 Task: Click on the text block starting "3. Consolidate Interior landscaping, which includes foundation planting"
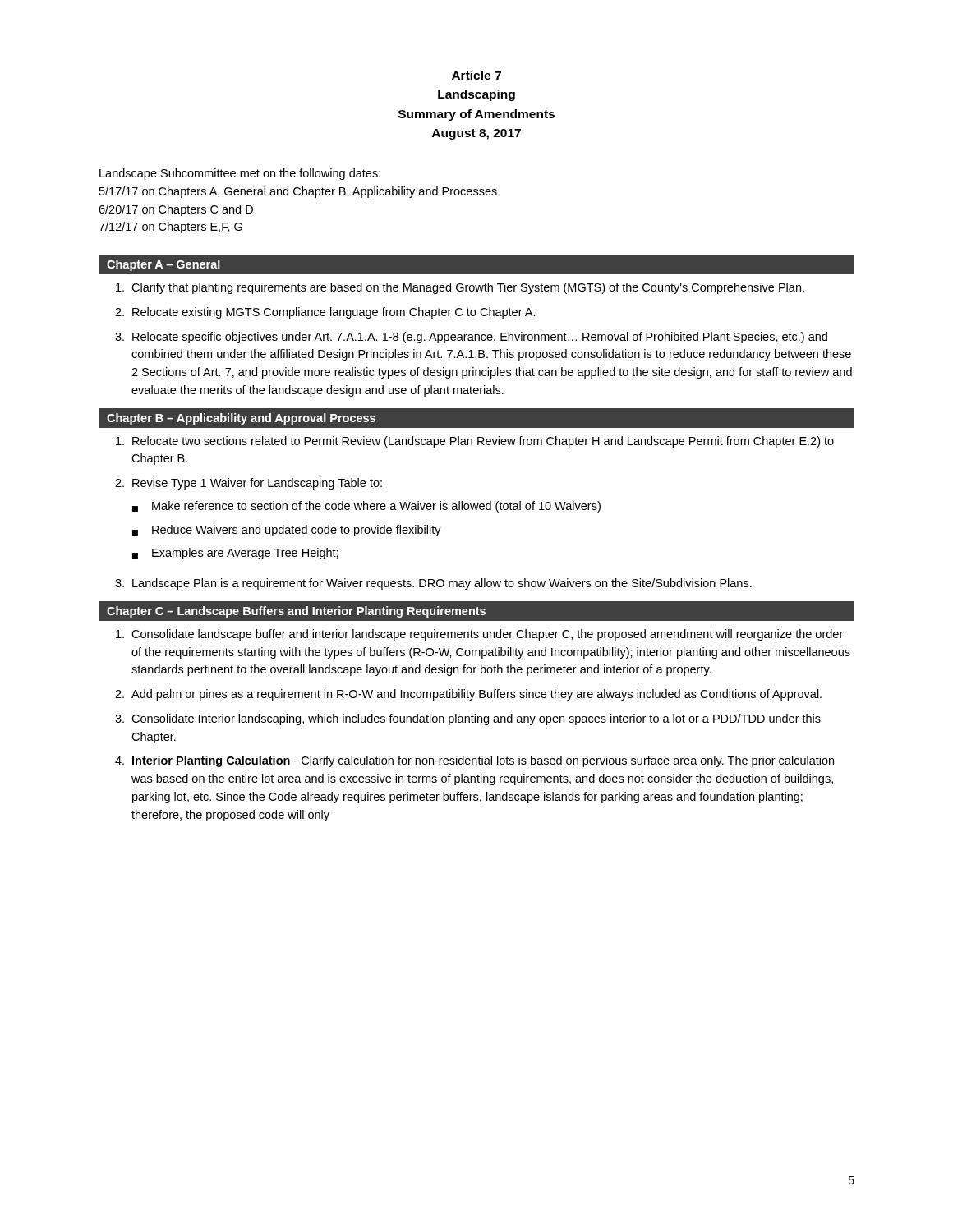[476, 728]
